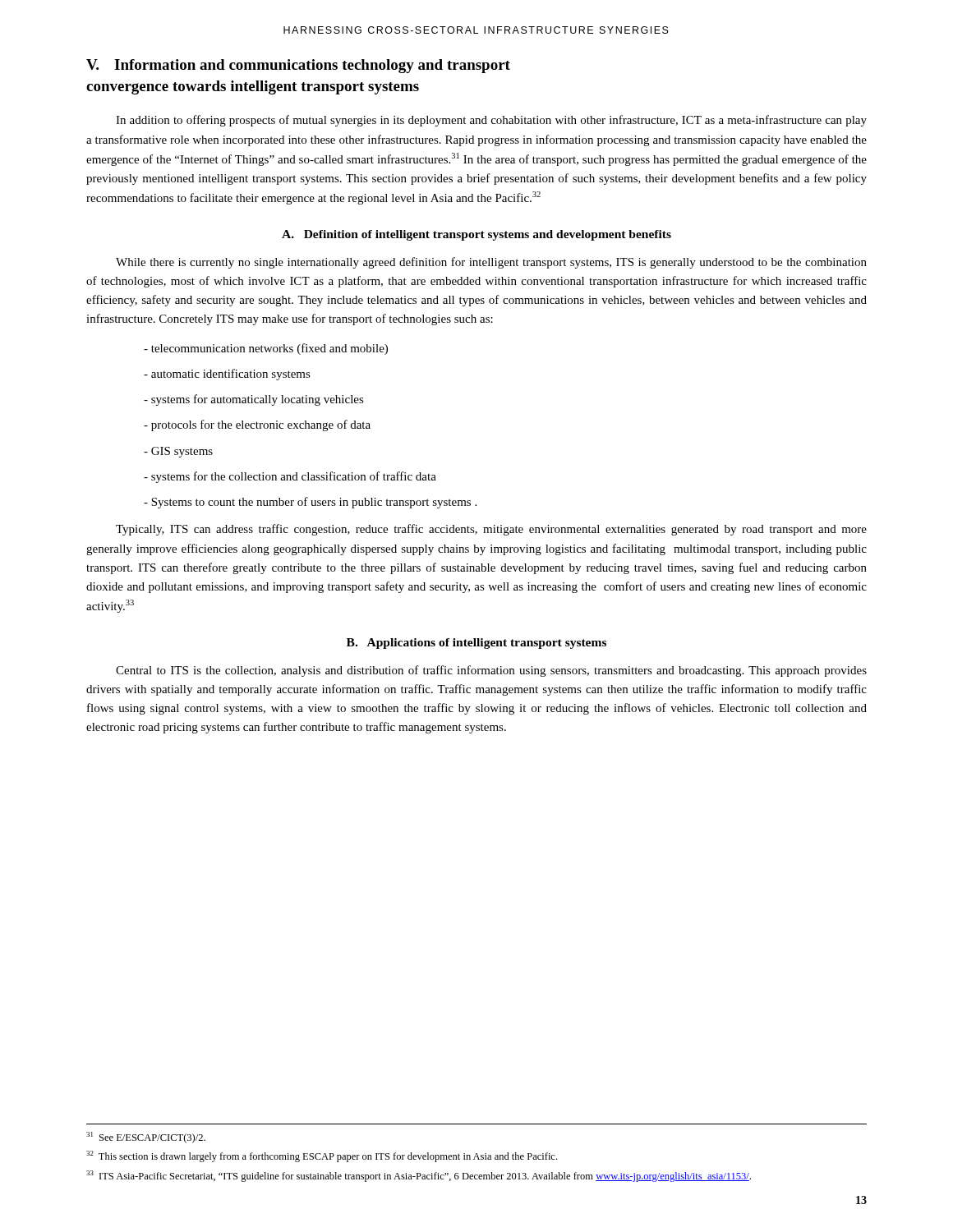Click on the element starting "systems for the collection"

[290, 476]
